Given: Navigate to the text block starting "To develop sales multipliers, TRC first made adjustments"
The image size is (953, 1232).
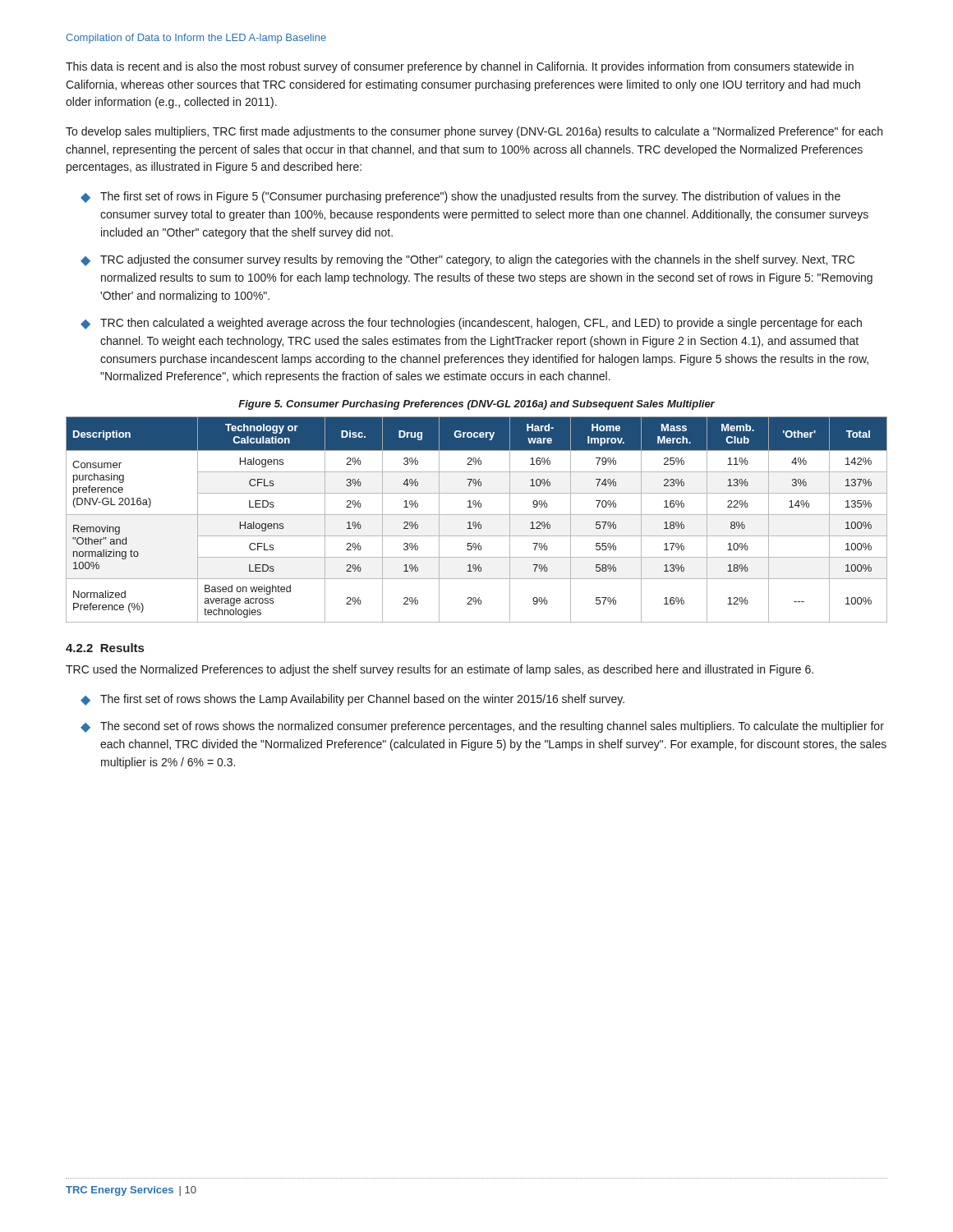Looking at the screenshot, I should pos(474,149).
